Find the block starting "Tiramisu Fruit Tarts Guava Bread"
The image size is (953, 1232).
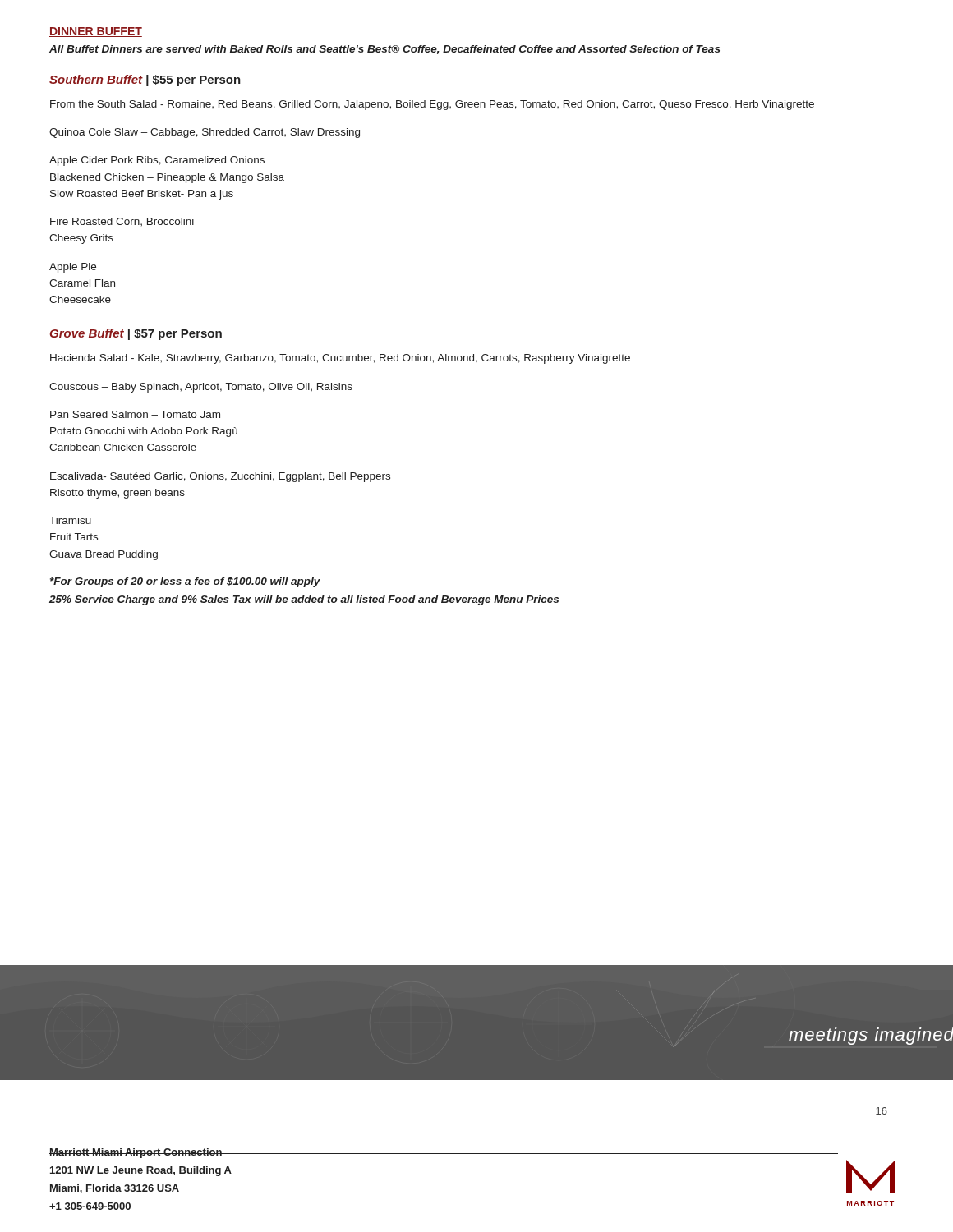[104, 537]
